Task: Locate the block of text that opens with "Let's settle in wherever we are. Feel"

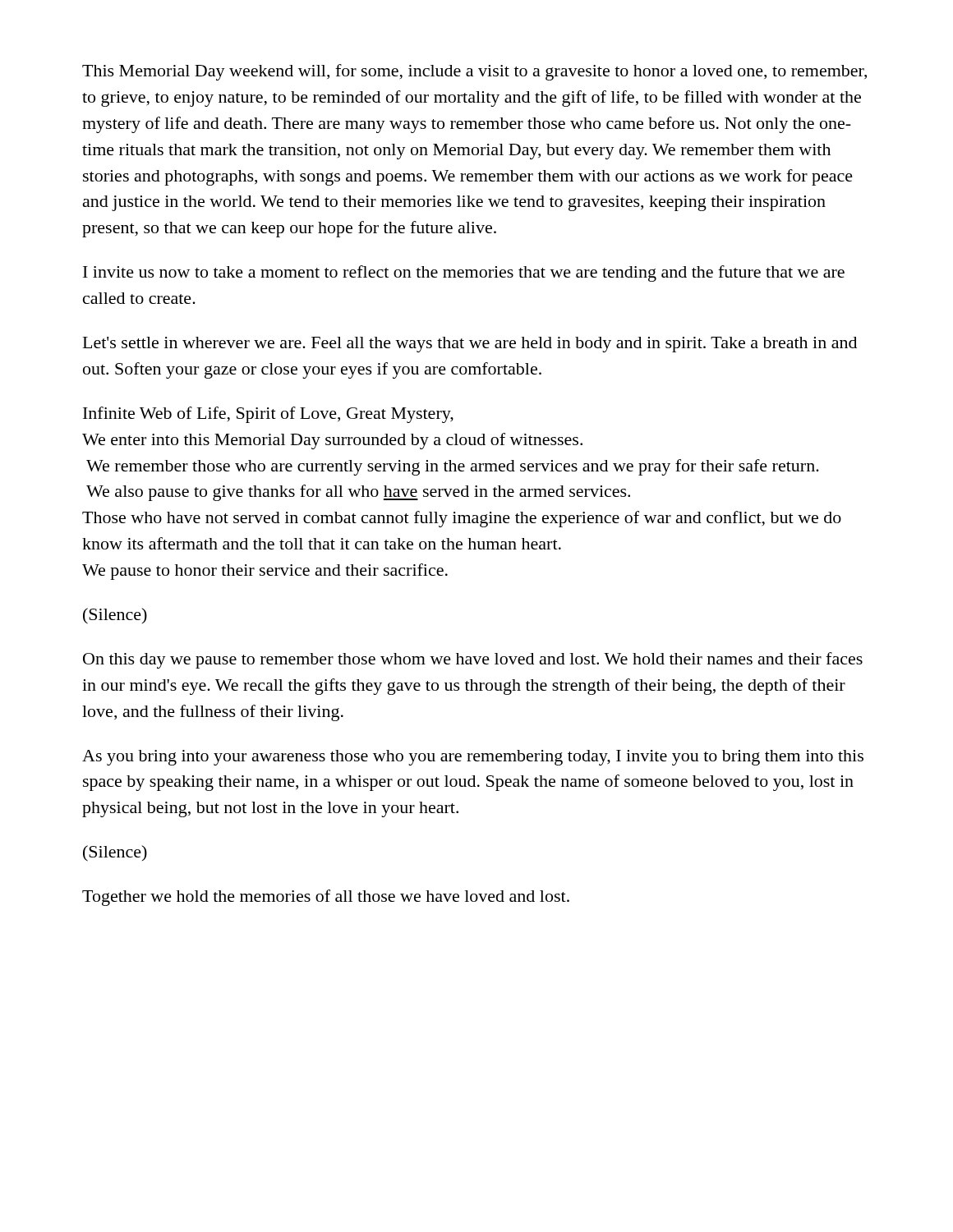Action: click(476, 356)
